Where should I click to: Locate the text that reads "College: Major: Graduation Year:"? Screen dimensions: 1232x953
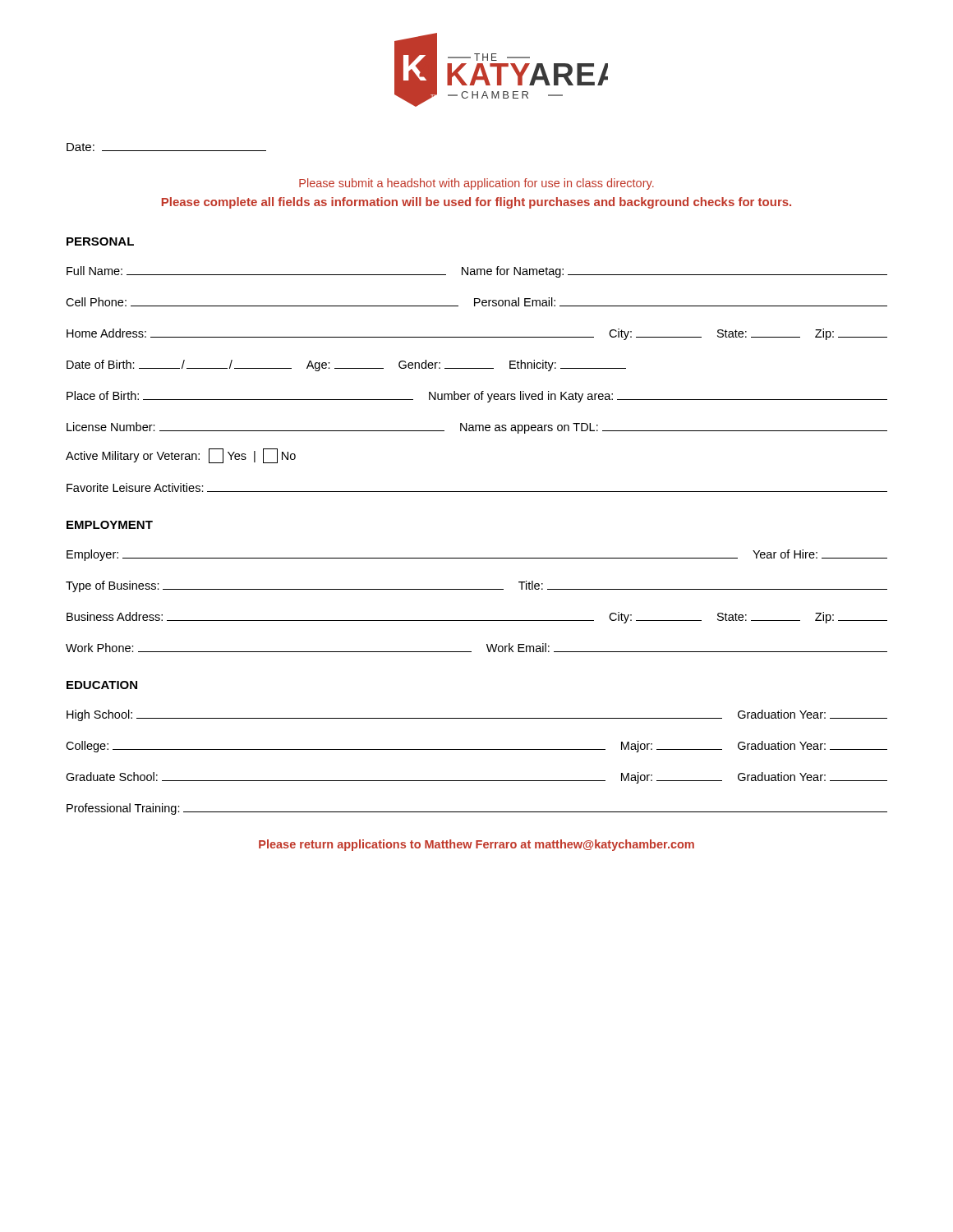tap(476, 744)
